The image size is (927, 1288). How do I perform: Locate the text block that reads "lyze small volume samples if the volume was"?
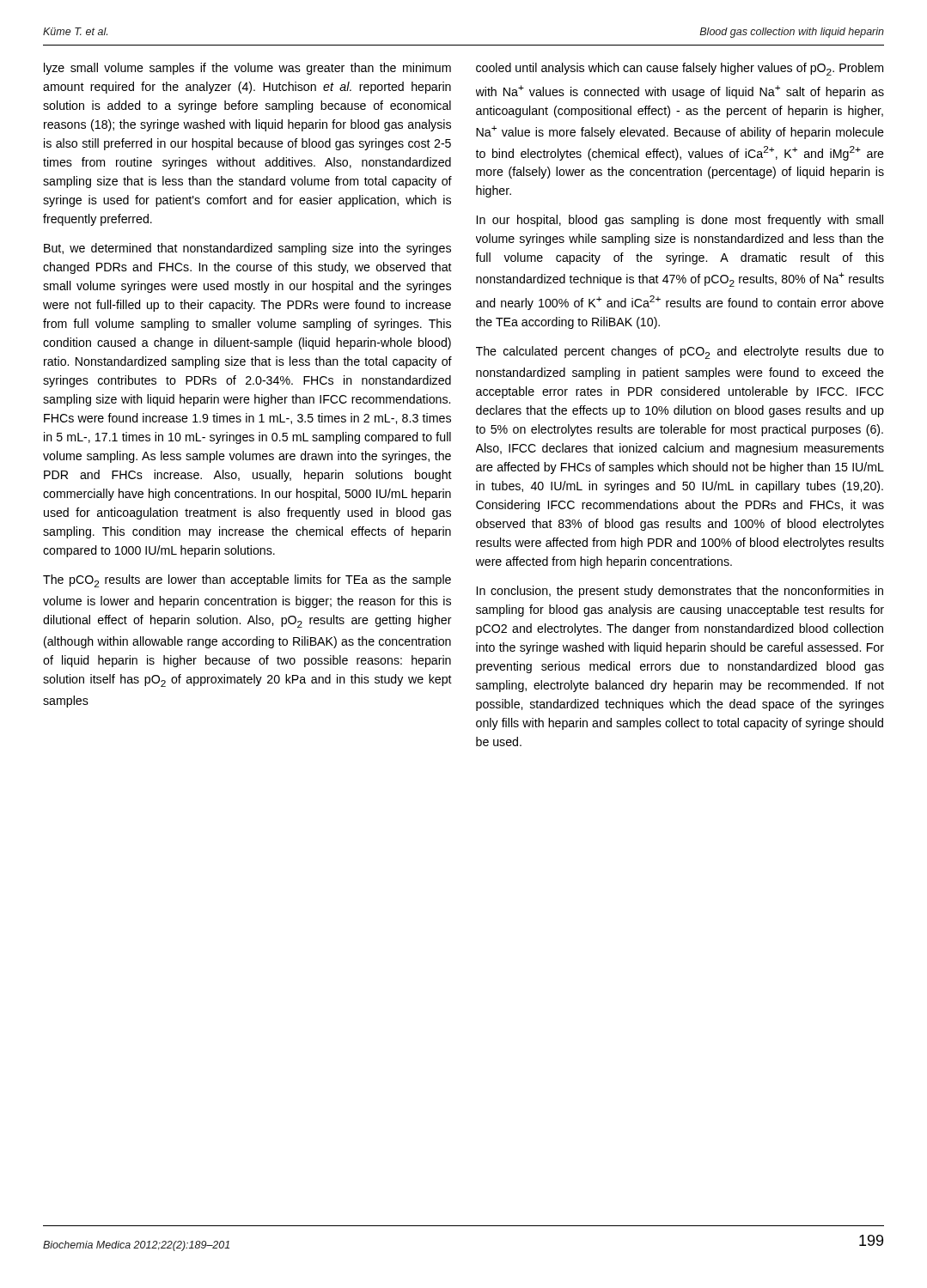click(247, 143)
